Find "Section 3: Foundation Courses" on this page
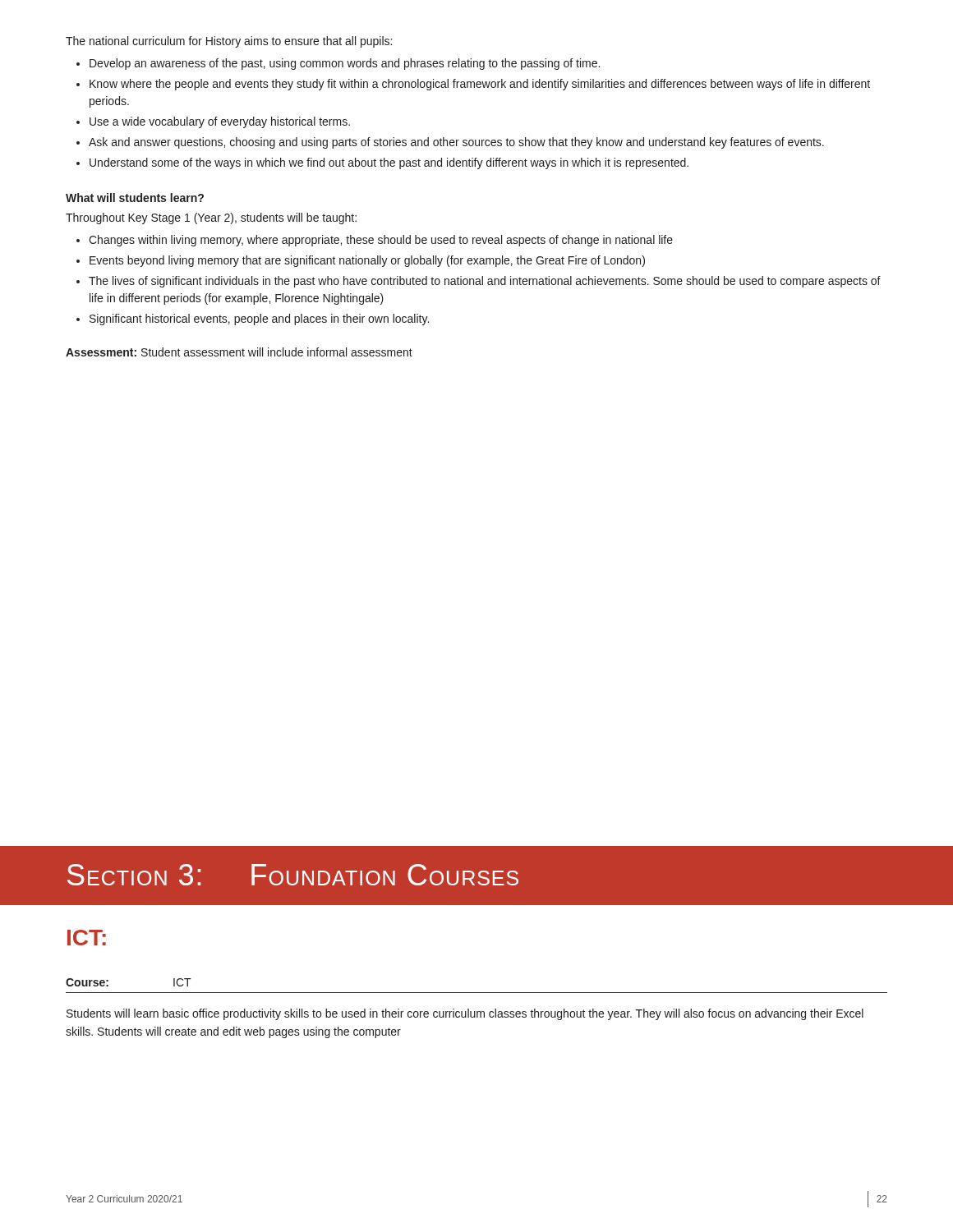The height and width of the screenshot is (1232, 953). click(293, 876)
